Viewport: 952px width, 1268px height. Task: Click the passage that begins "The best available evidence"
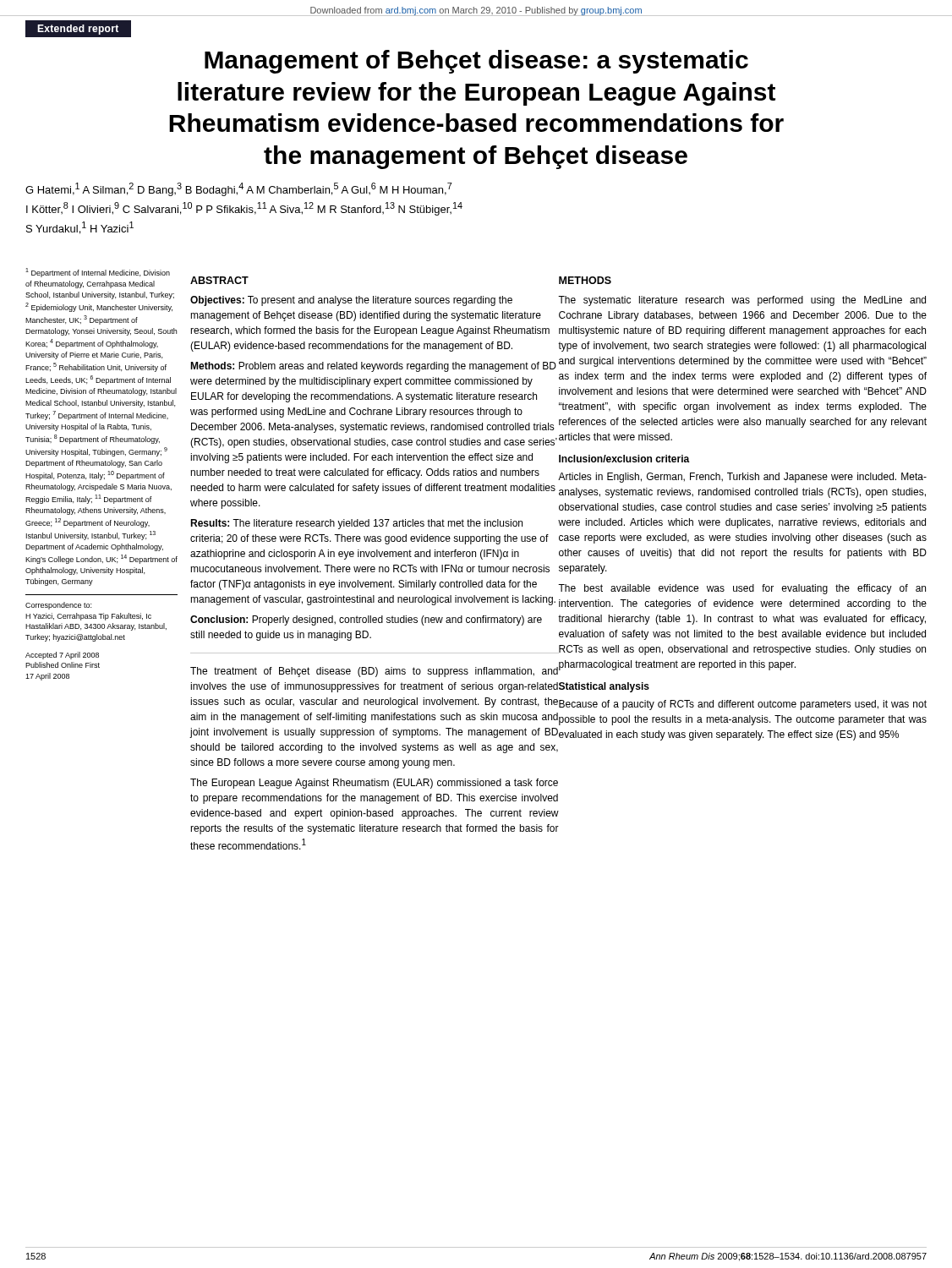pyautogui.click(x=743, y=626)
